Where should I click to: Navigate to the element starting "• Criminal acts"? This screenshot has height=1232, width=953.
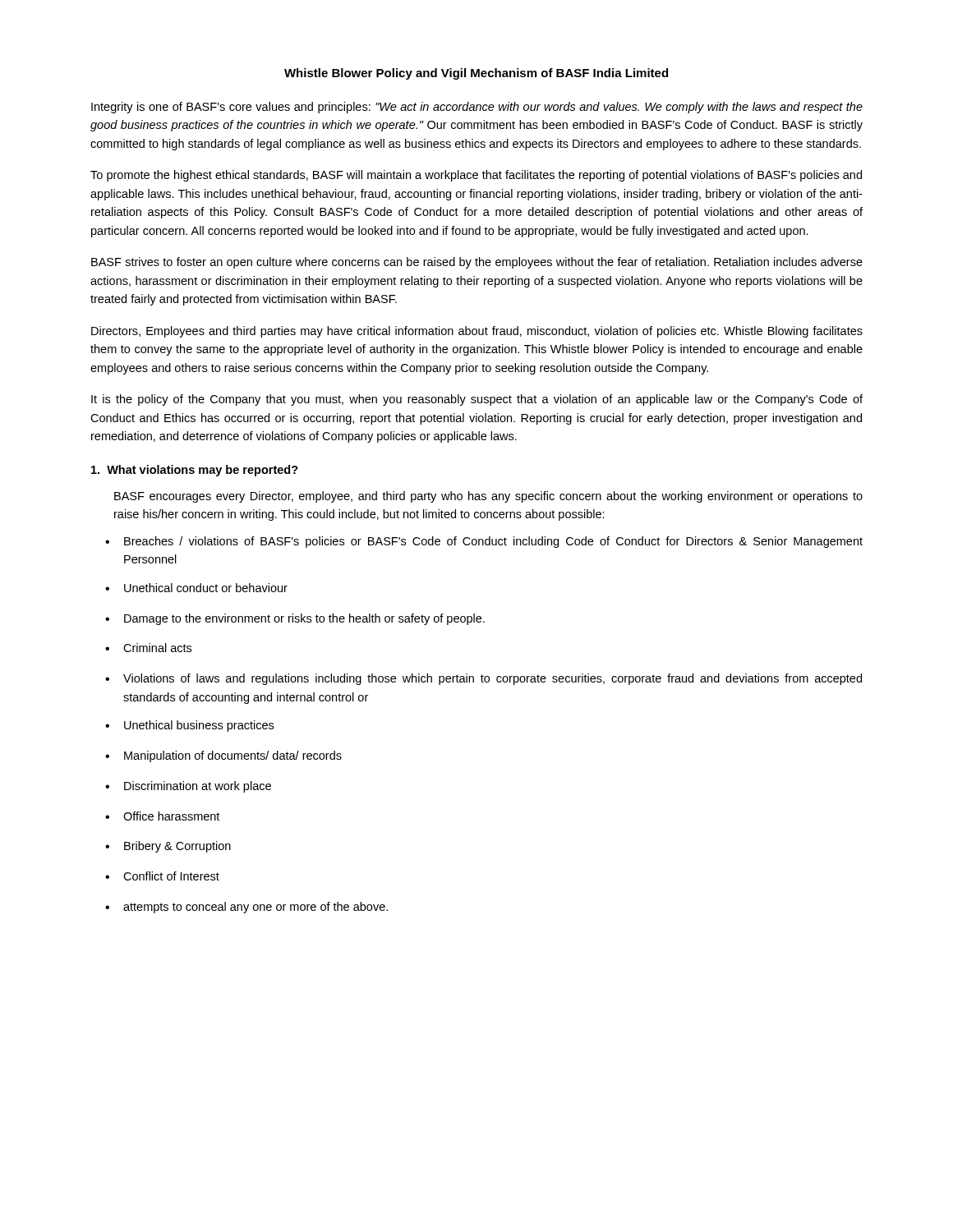(148, 648)
